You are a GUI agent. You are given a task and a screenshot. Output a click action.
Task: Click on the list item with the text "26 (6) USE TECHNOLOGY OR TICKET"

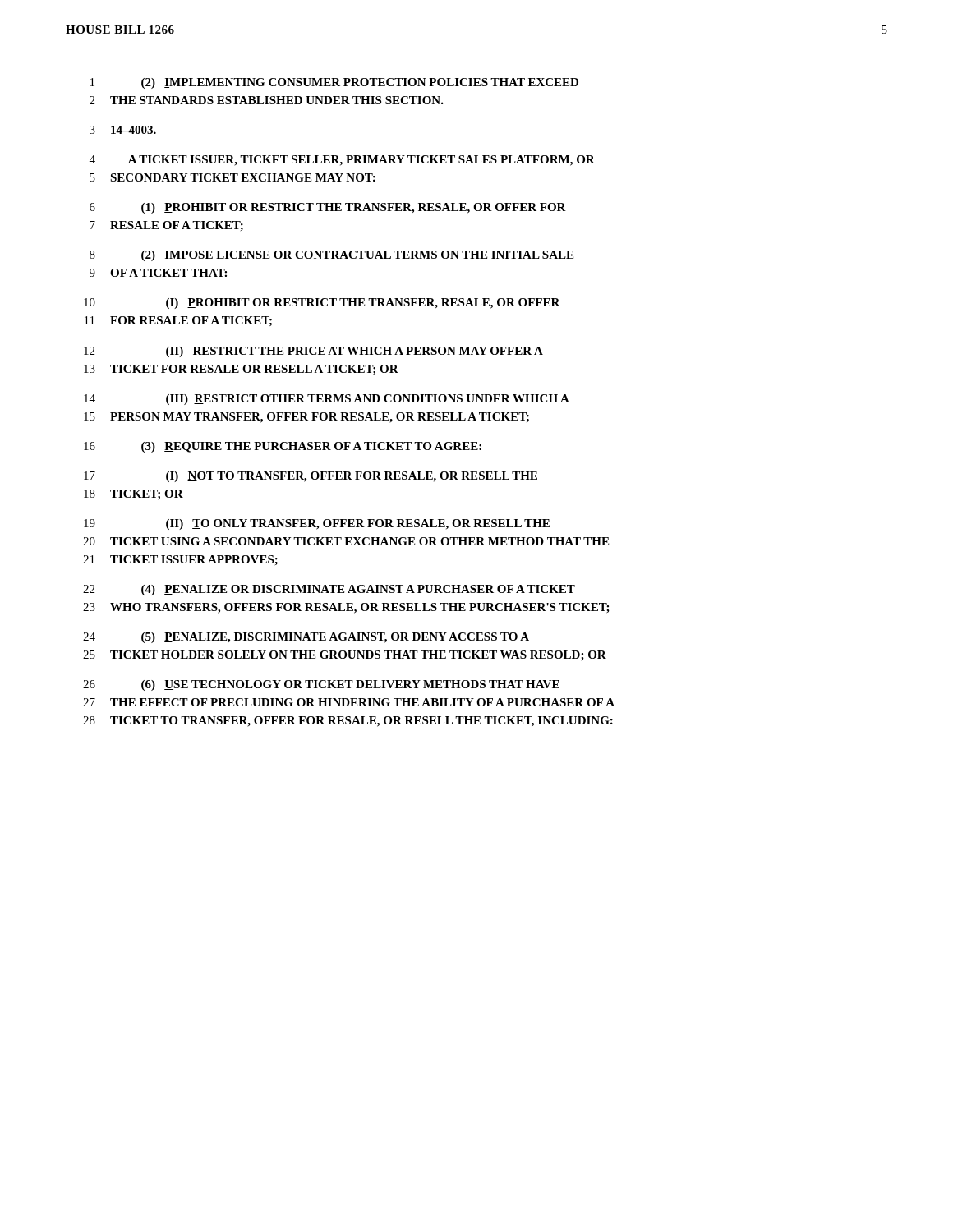pyautogui.click(x=476, y=702)
